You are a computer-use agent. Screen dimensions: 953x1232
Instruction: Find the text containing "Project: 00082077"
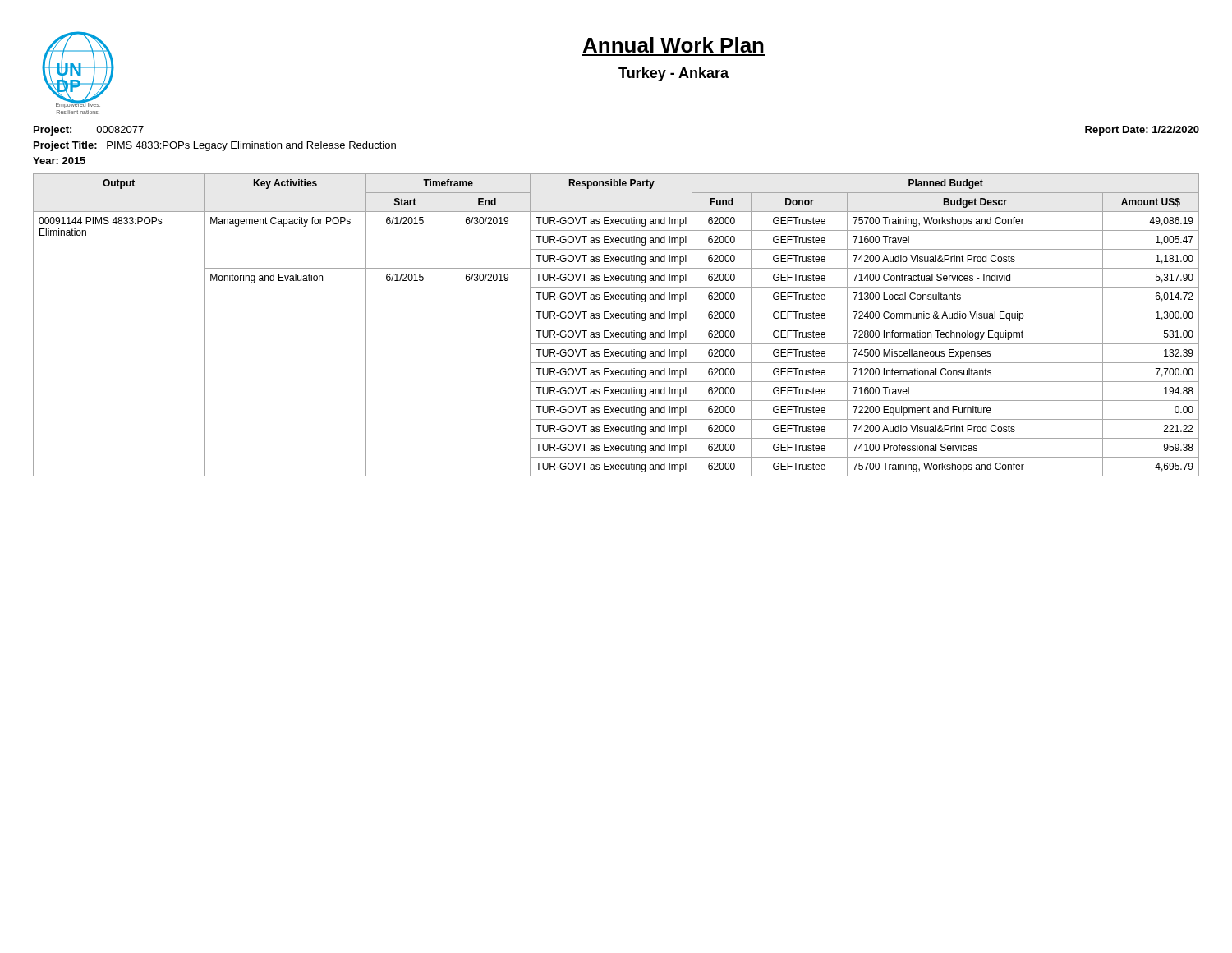[88, 129]
